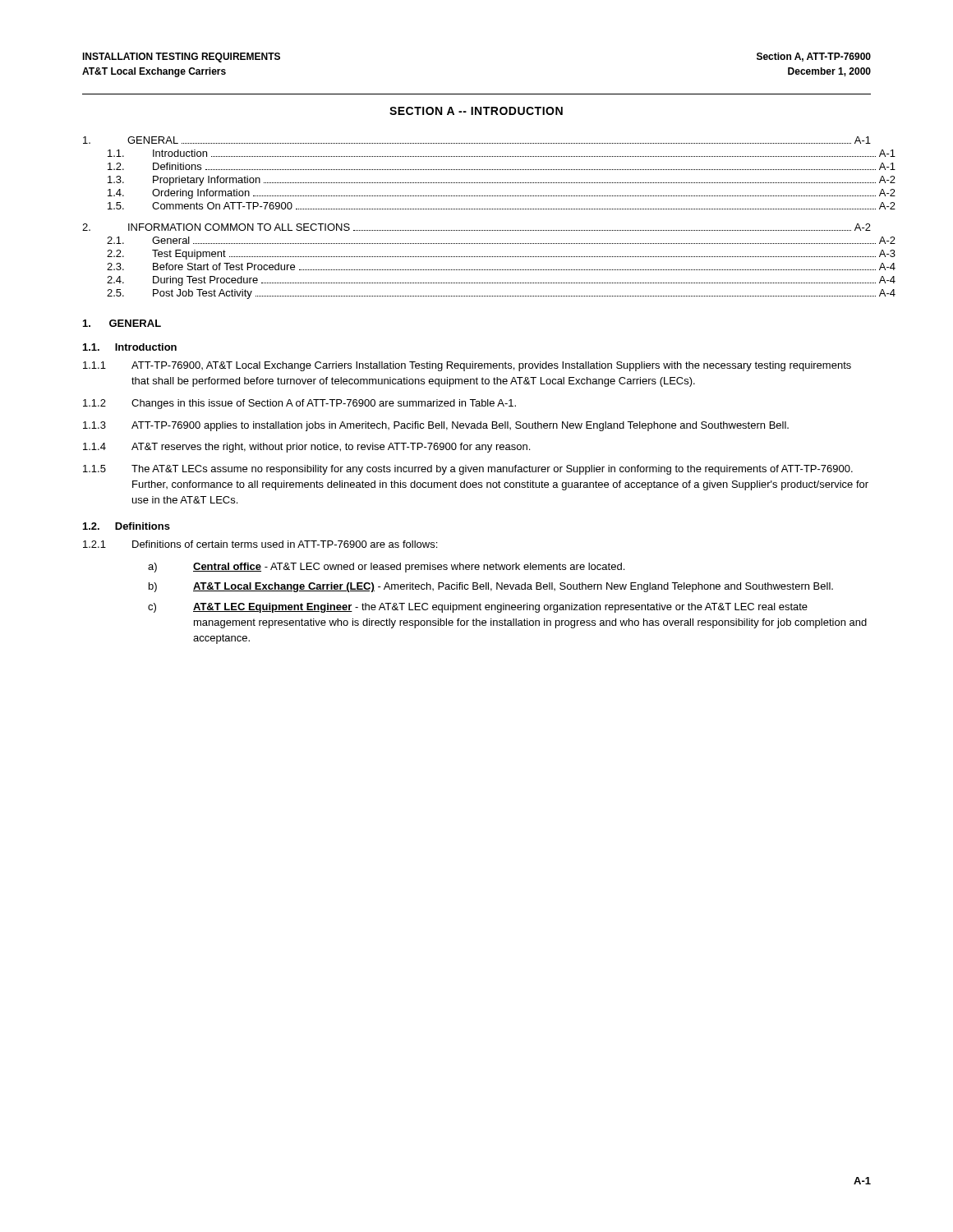Image resolution: width=953 pixels, height=1232 pixels.
Task: Click on the section header containing "1. GENERAL"
Action: (x=122, y=323)
